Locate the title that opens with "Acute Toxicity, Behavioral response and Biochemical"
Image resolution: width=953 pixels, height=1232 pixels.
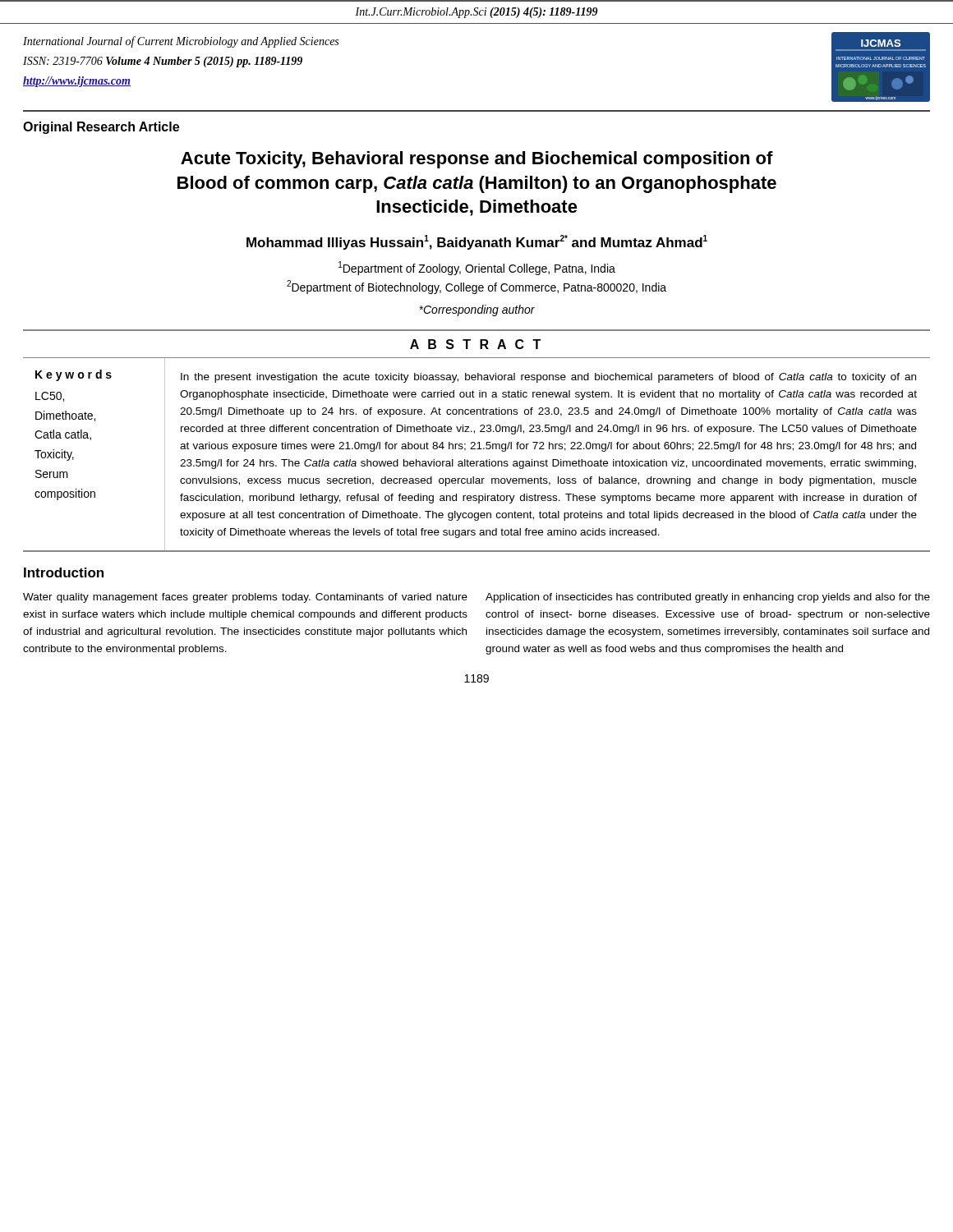[x=476, y=183]
